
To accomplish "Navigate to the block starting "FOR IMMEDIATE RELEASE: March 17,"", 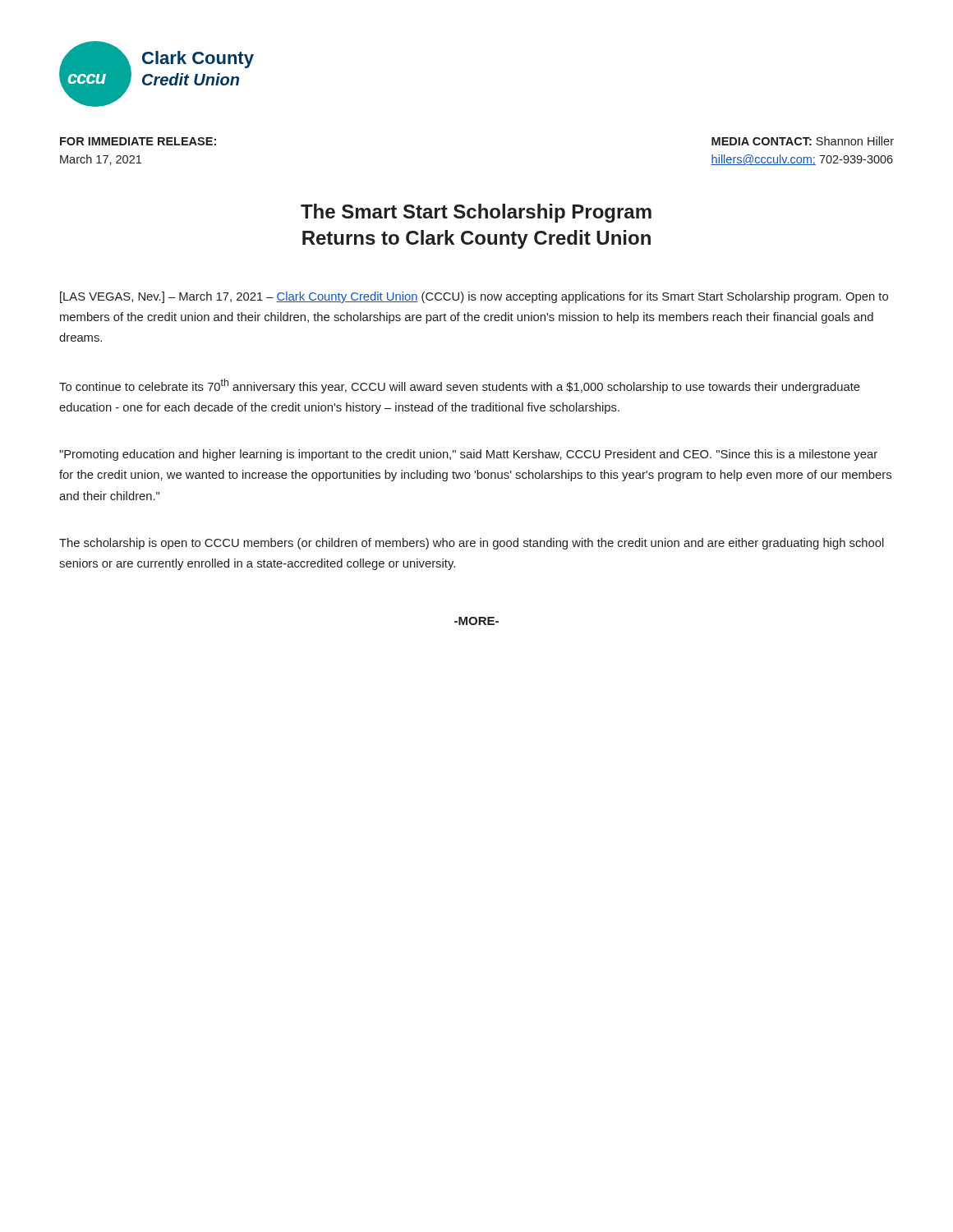I will pos(138,150).
